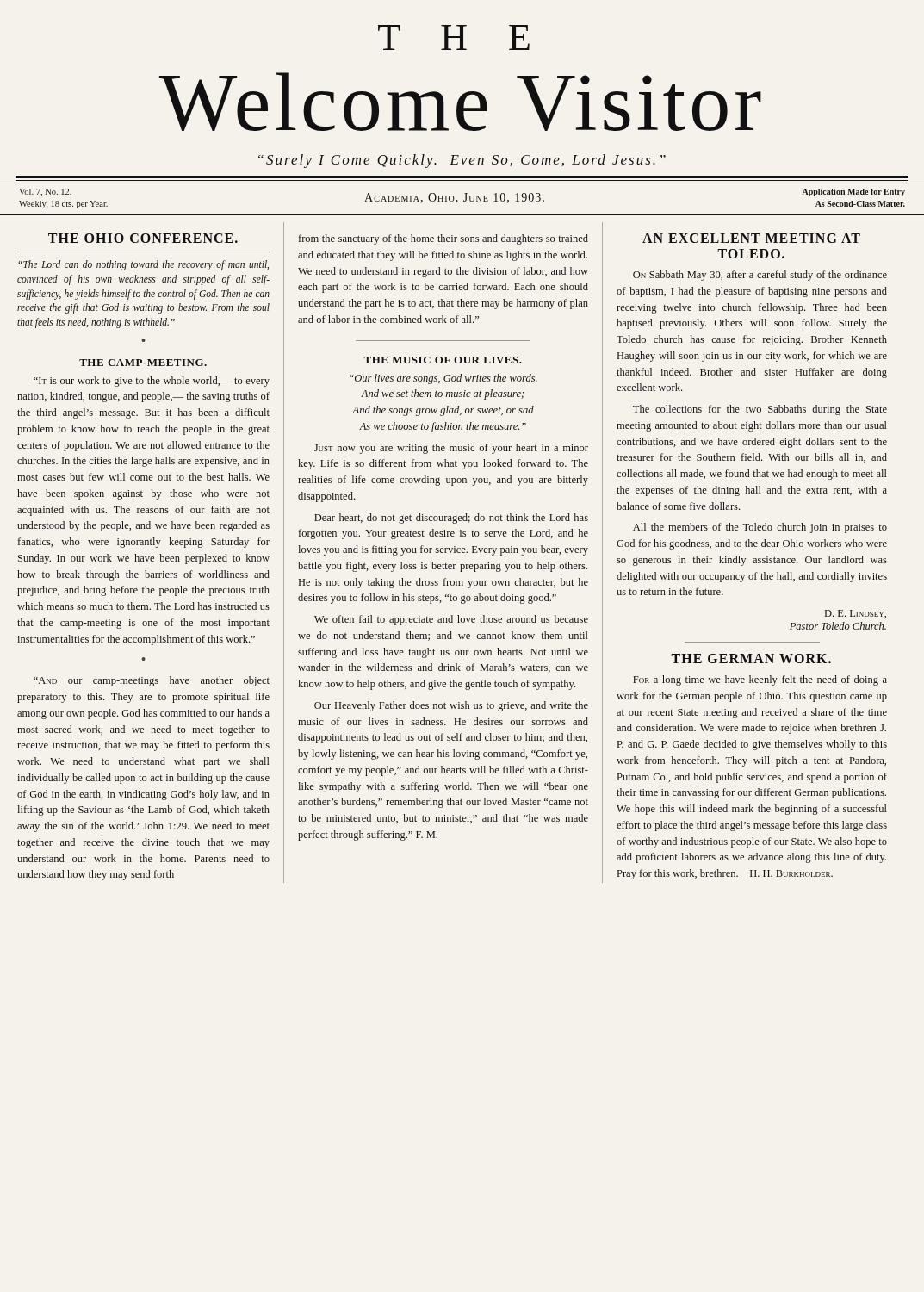Find the element starting "“The Lord can"

pos(143,293)
